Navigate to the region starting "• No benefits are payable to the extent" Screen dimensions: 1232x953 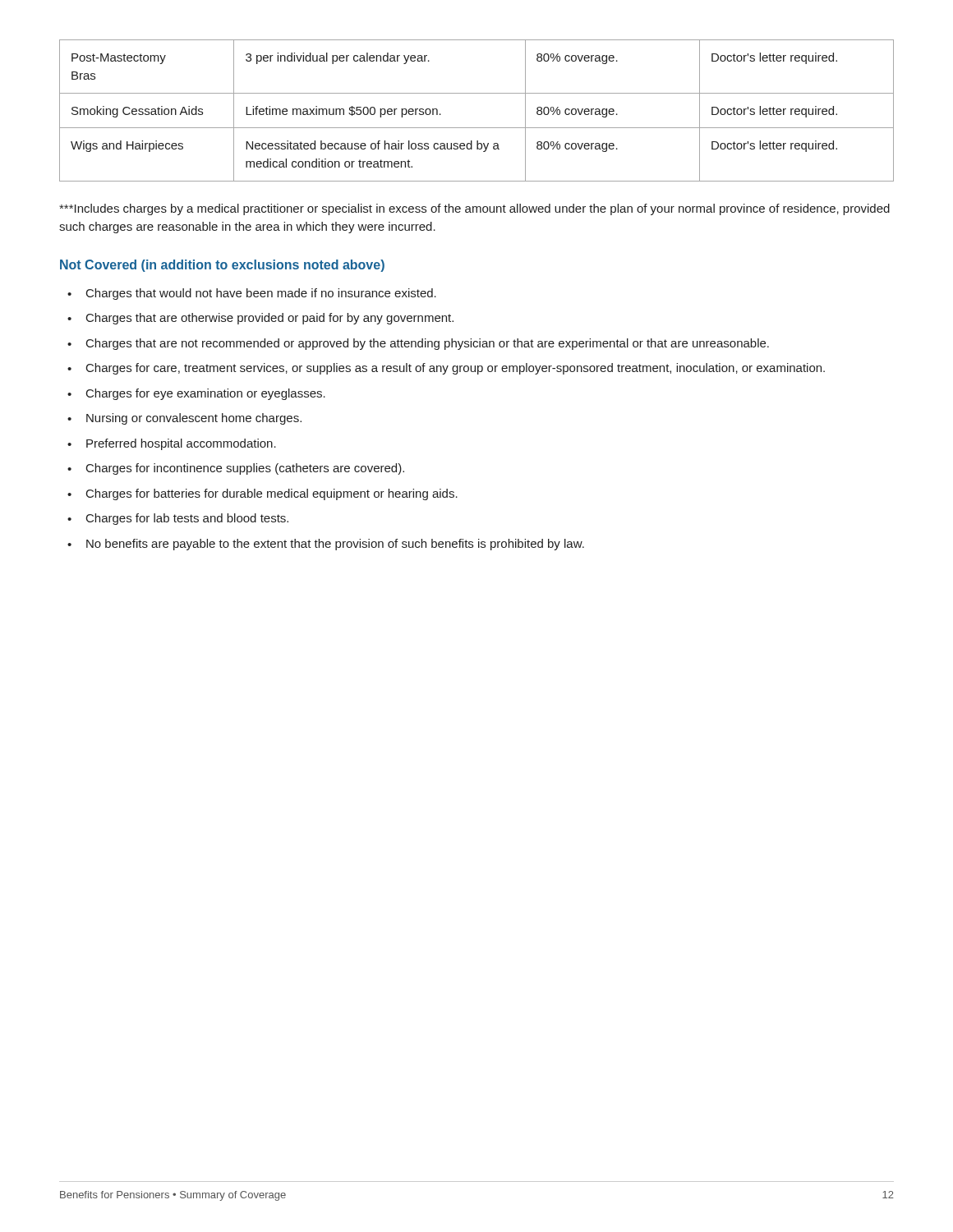[x=481, y=544]
